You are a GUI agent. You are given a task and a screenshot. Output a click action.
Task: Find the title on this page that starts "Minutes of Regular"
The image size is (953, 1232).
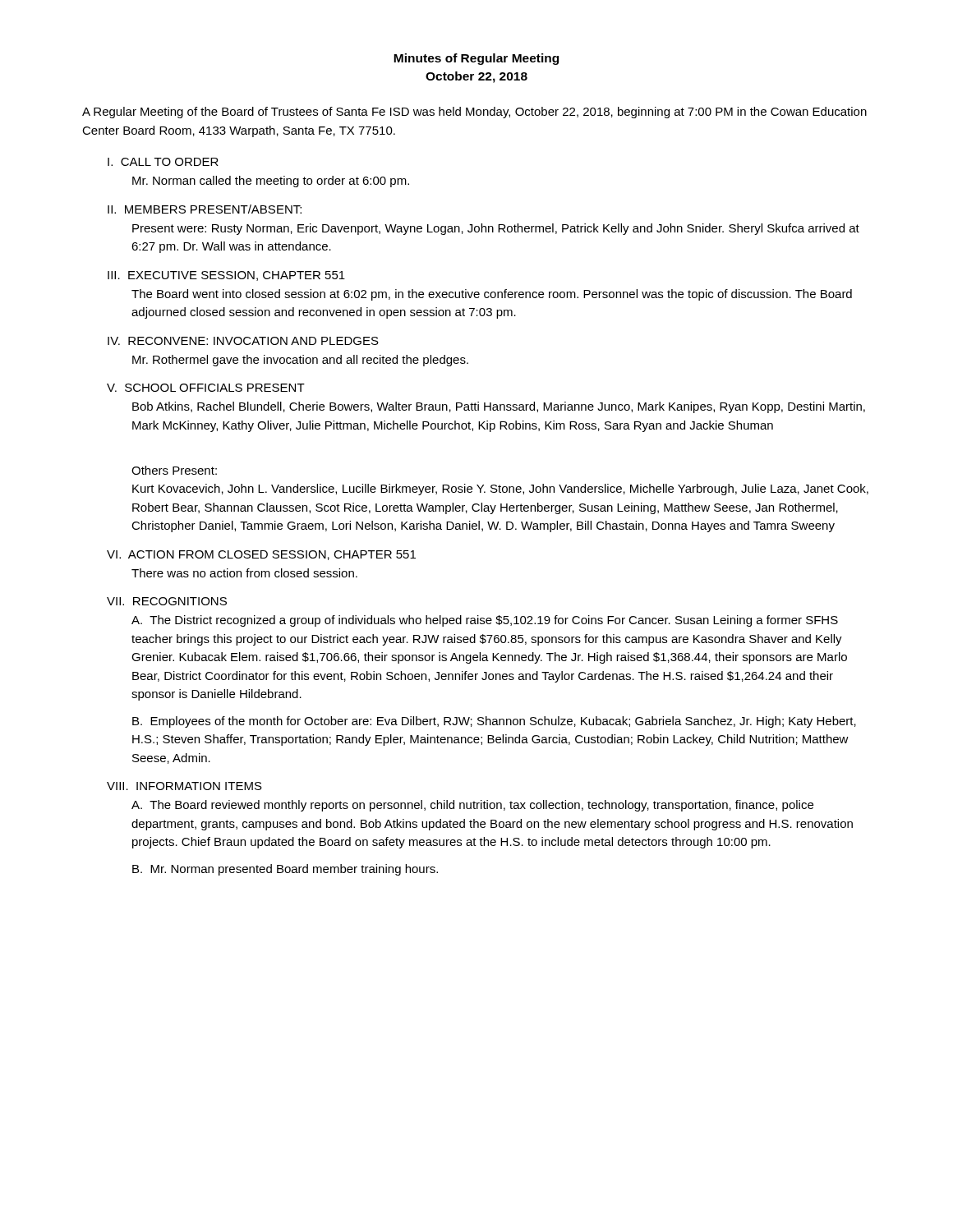(476, 67)
